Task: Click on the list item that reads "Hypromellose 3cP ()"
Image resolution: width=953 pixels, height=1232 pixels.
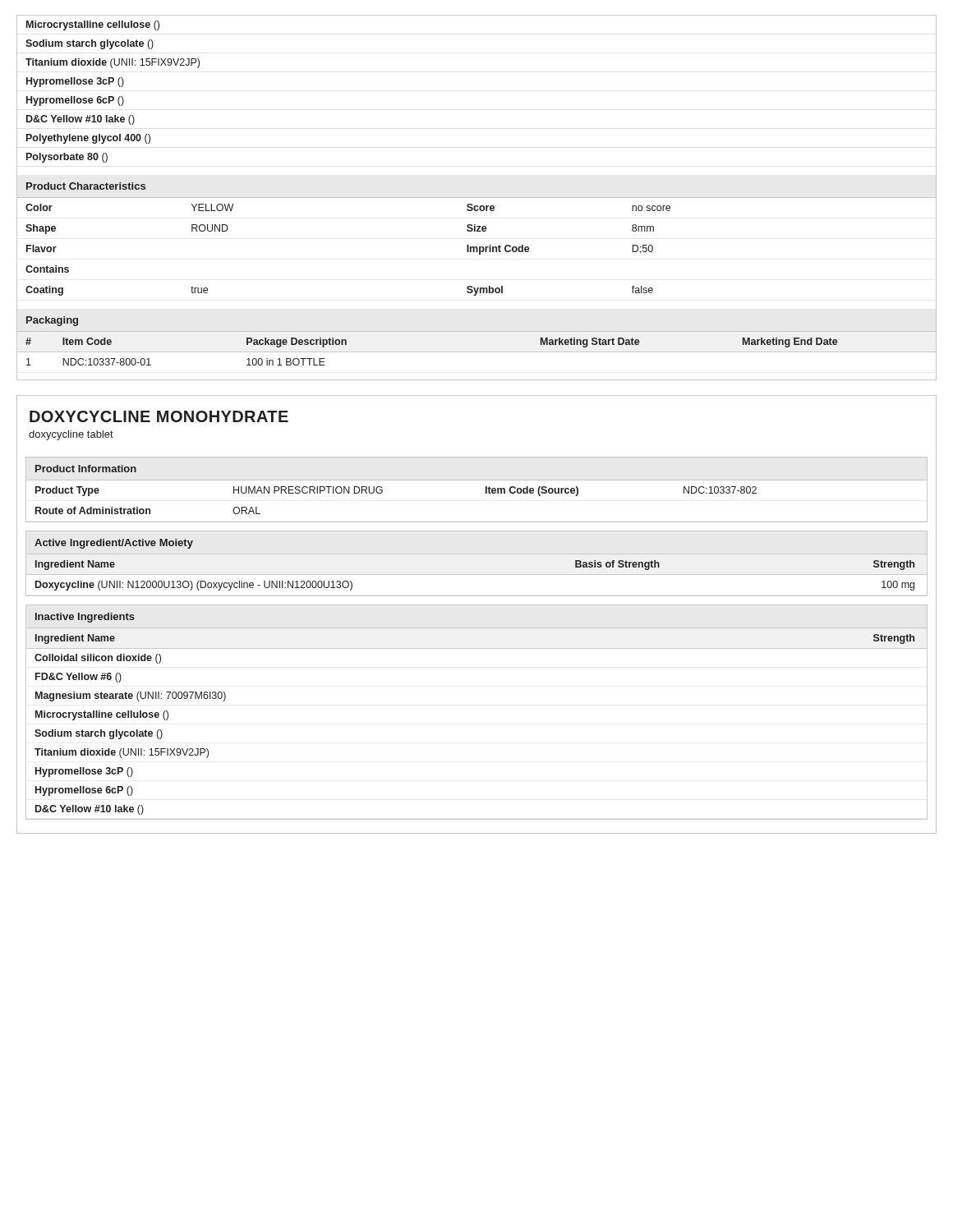Action: 75,81
